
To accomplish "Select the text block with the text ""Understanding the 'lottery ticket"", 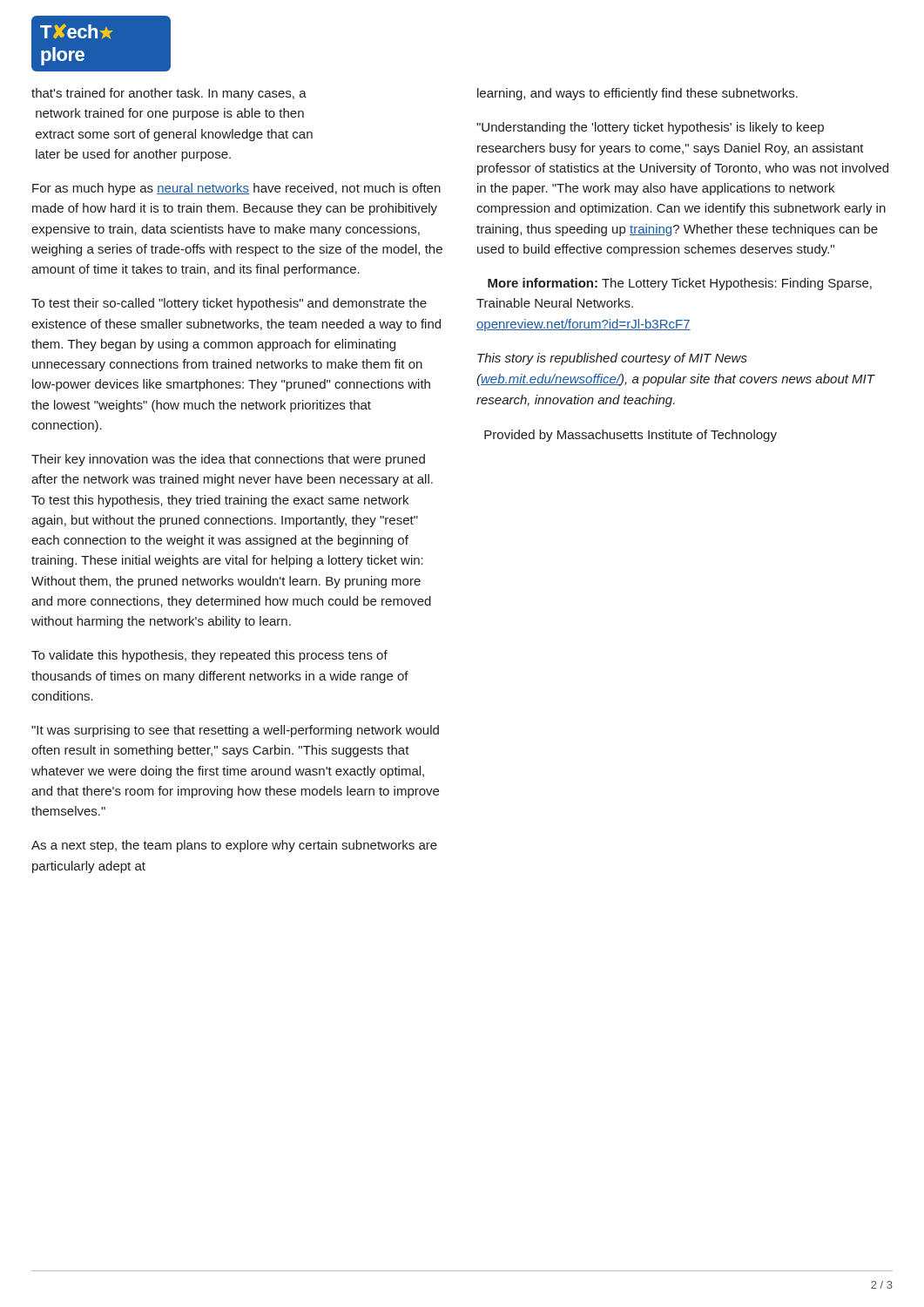I will point(683,188).
